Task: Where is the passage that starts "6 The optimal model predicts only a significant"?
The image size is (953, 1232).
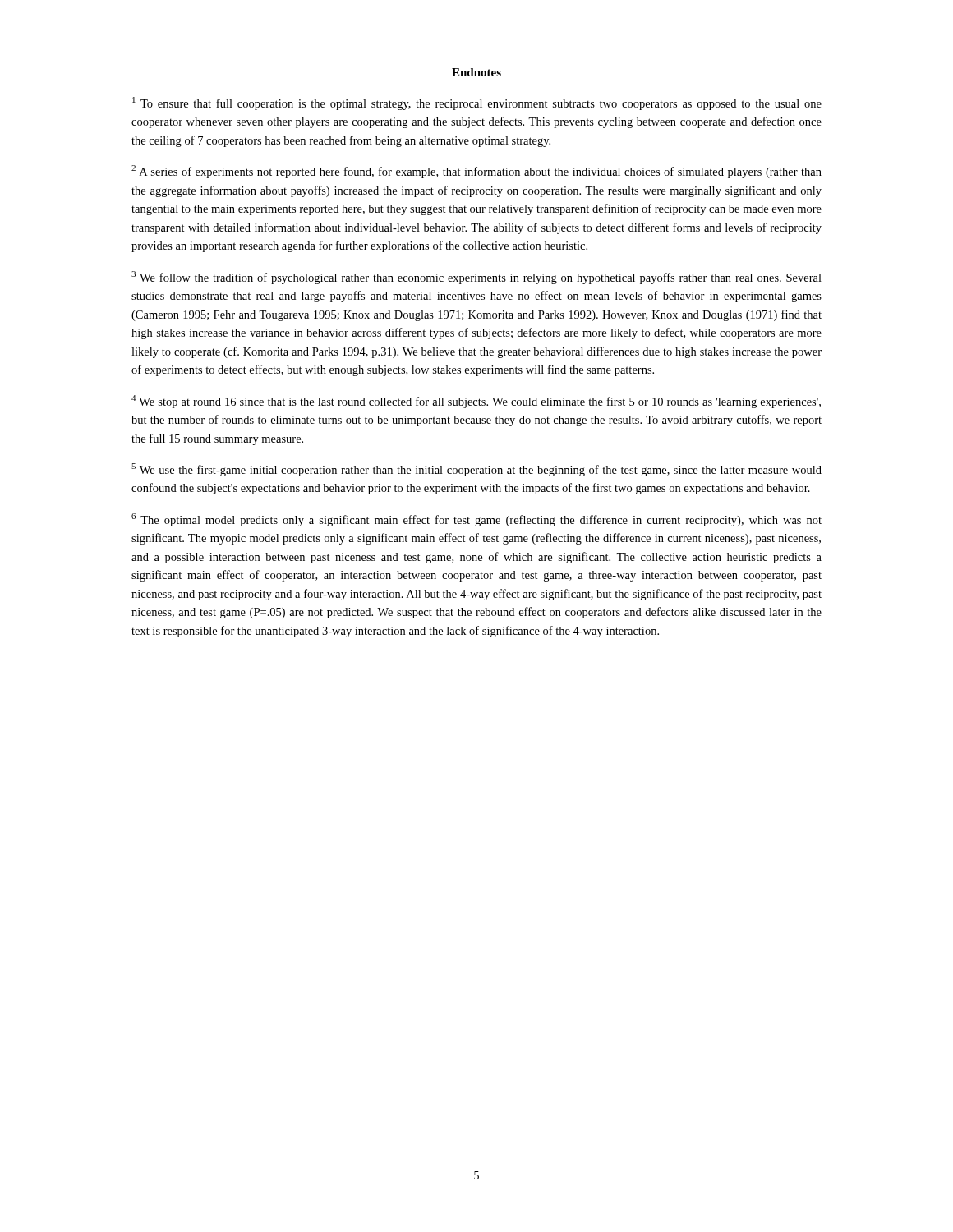Action: pos(476,574)
